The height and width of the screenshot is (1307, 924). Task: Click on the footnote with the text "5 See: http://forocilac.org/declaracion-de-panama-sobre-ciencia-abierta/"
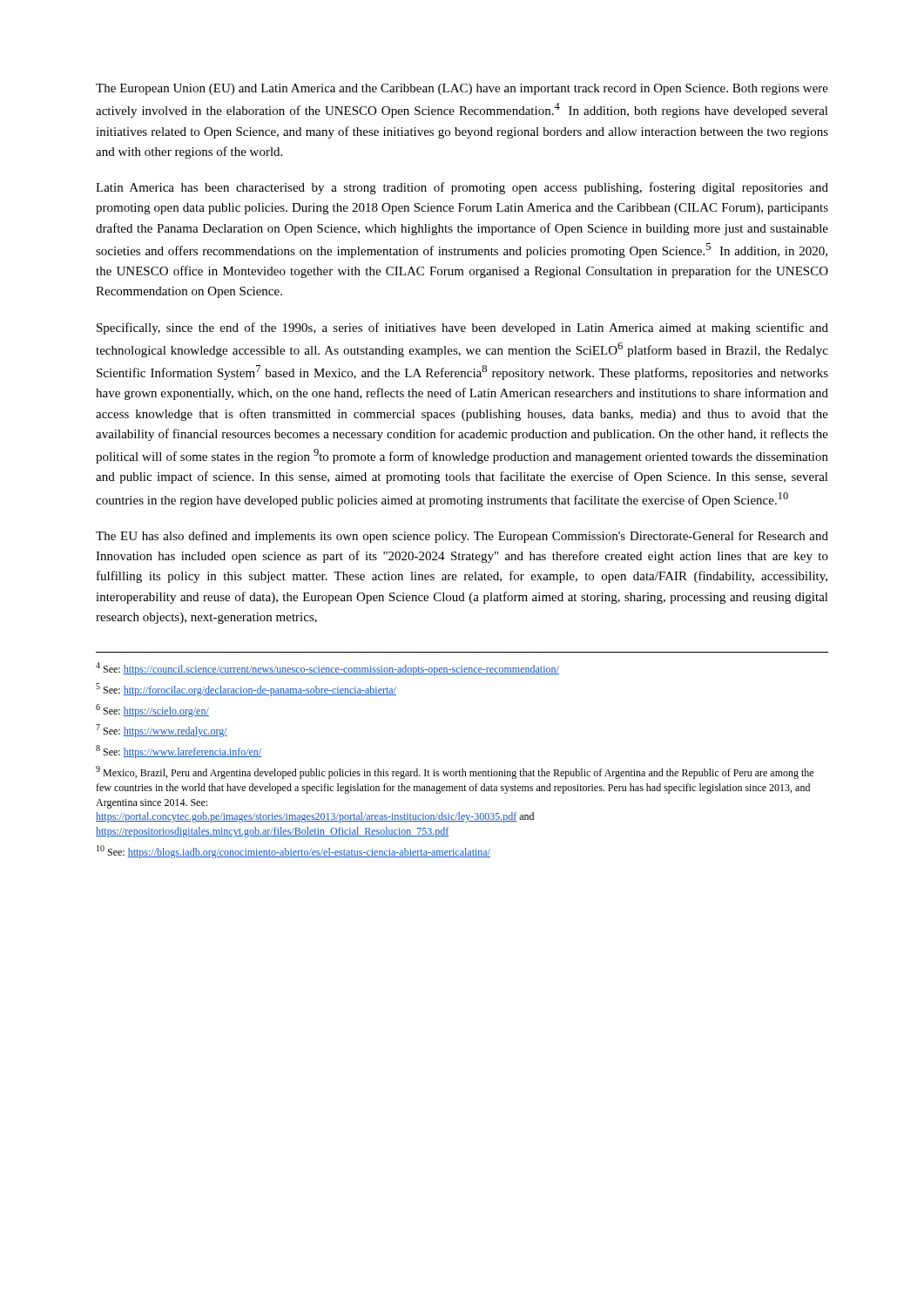(246, 689)
